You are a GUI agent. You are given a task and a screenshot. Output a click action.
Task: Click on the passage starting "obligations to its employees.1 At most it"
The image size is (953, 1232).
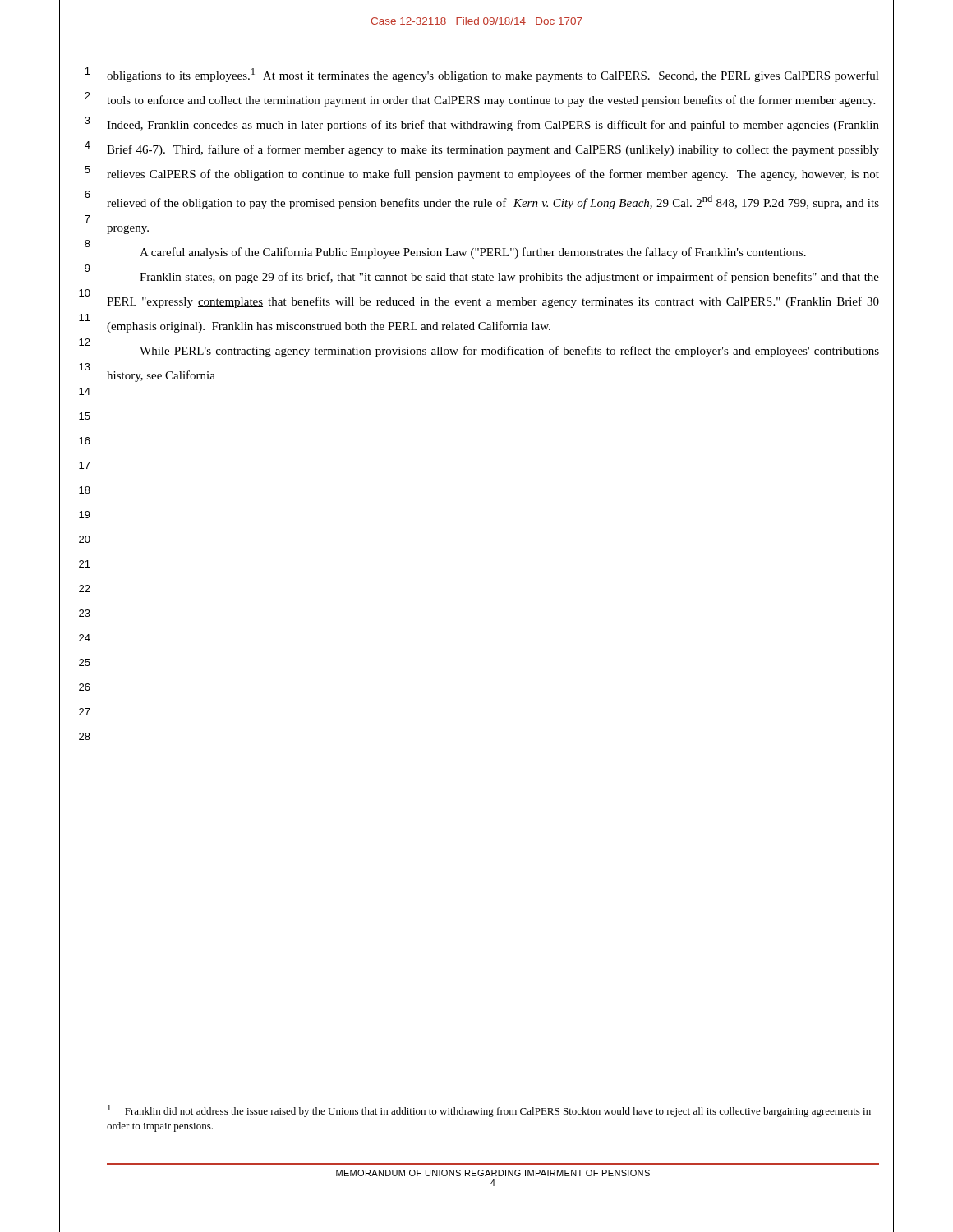click(493, 150)
